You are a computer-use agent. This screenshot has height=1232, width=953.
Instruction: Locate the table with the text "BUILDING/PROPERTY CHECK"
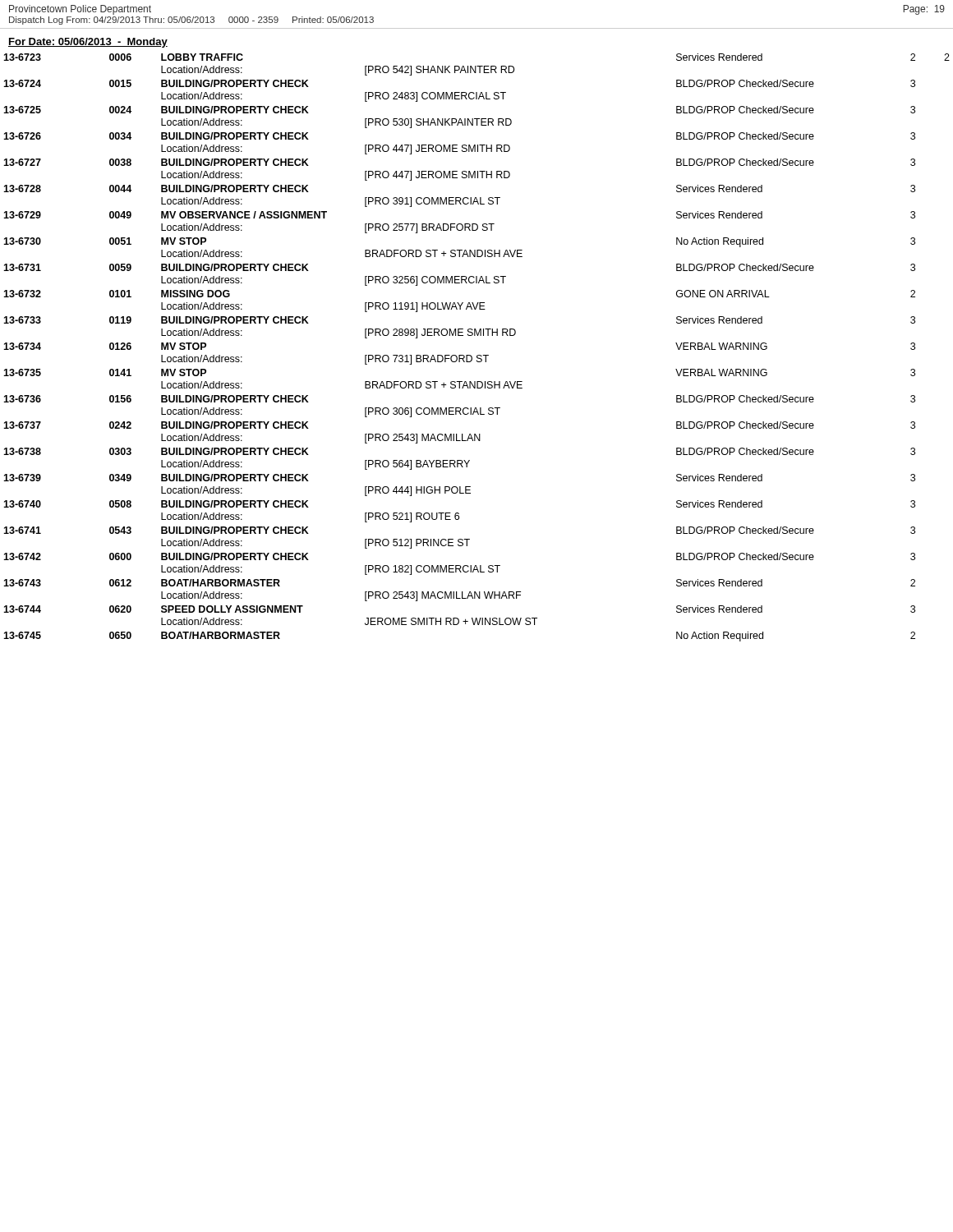pyautogui.click(x=476, y=347)
